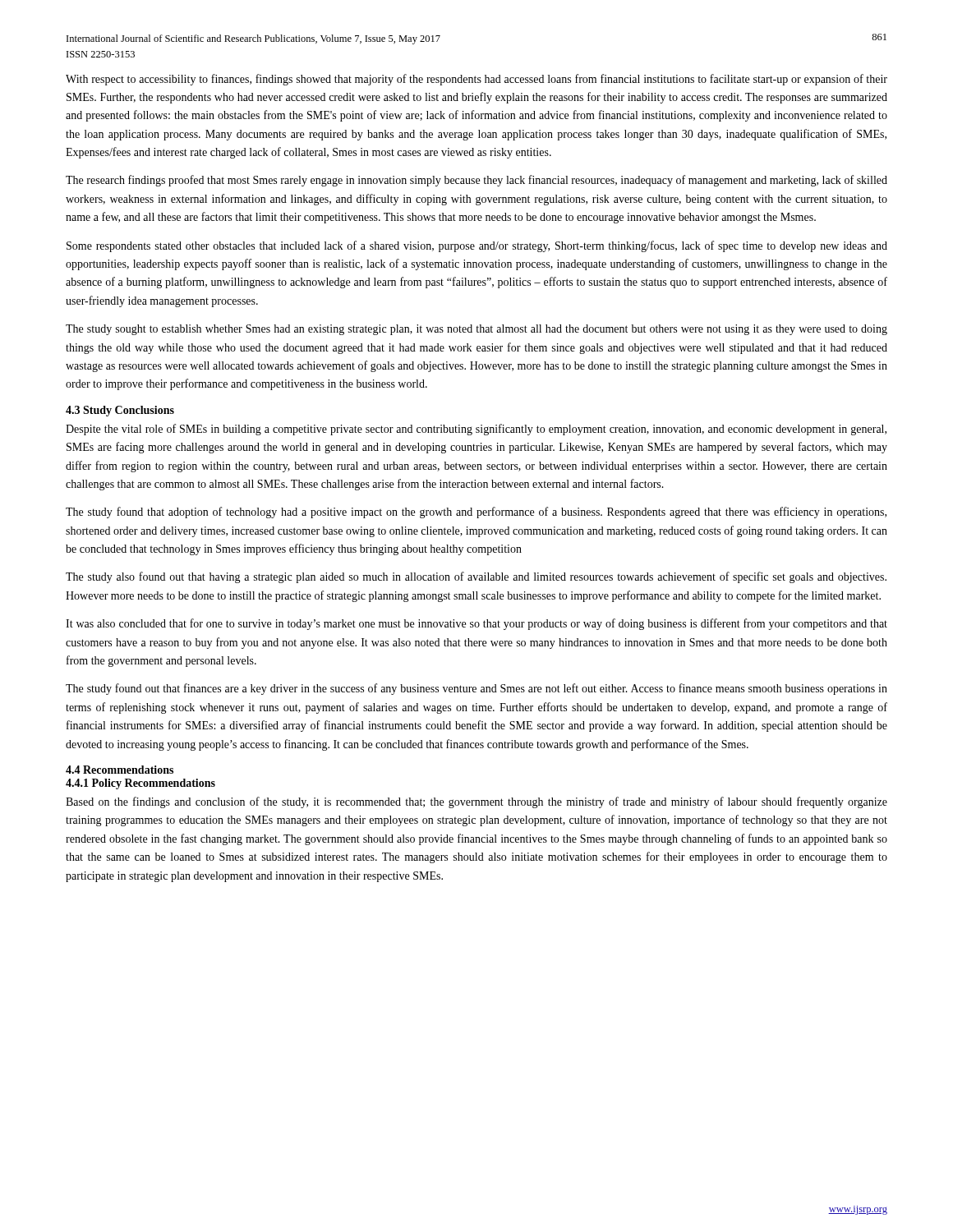This screenshot has height=1232, width=953.
Task: Locate the text block that says "It was also concluded that for one"
Action: 476,642
